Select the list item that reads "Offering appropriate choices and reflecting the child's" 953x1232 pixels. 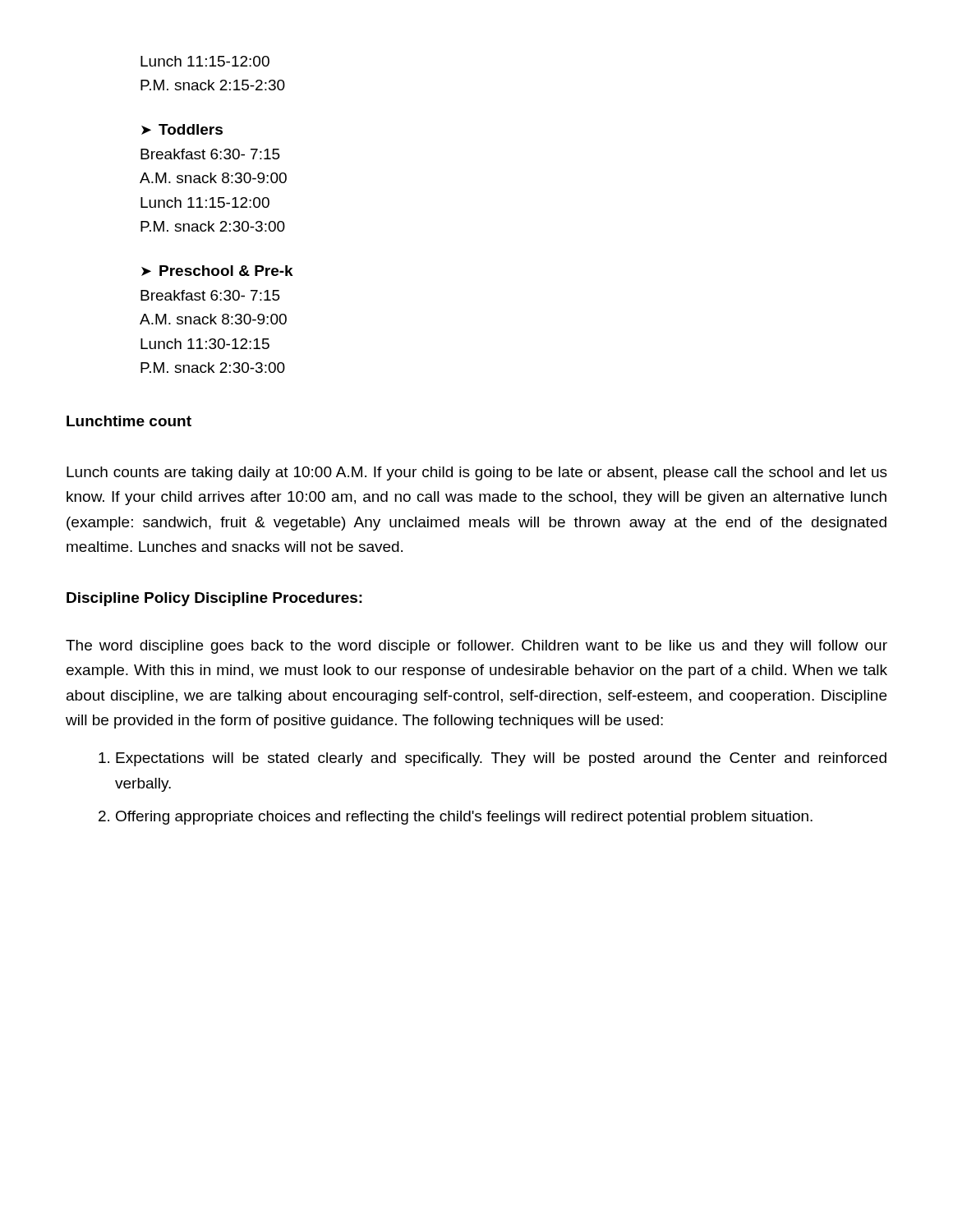[x=464, y=816]
